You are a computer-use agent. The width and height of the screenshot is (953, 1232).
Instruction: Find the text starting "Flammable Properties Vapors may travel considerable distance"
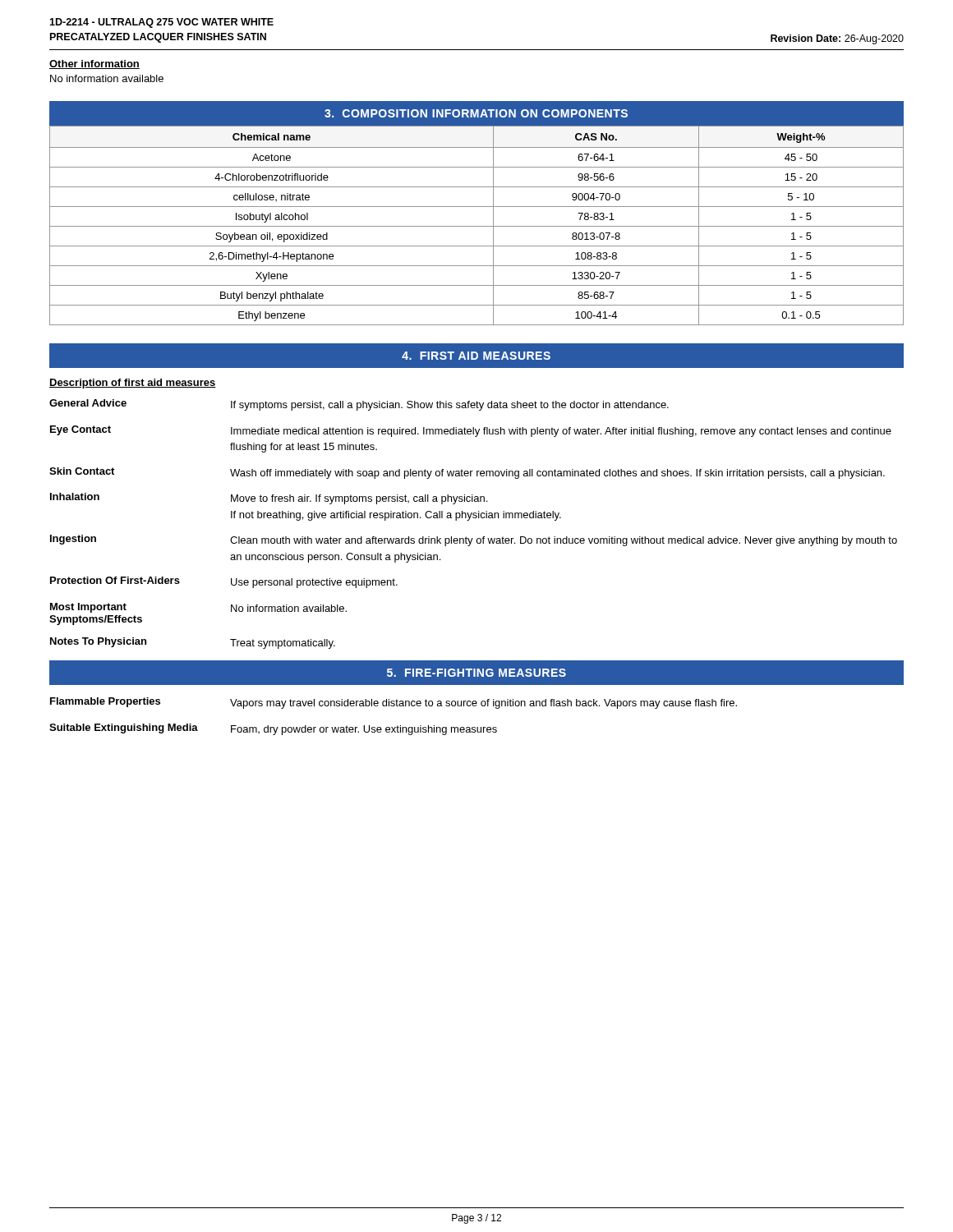476,703
